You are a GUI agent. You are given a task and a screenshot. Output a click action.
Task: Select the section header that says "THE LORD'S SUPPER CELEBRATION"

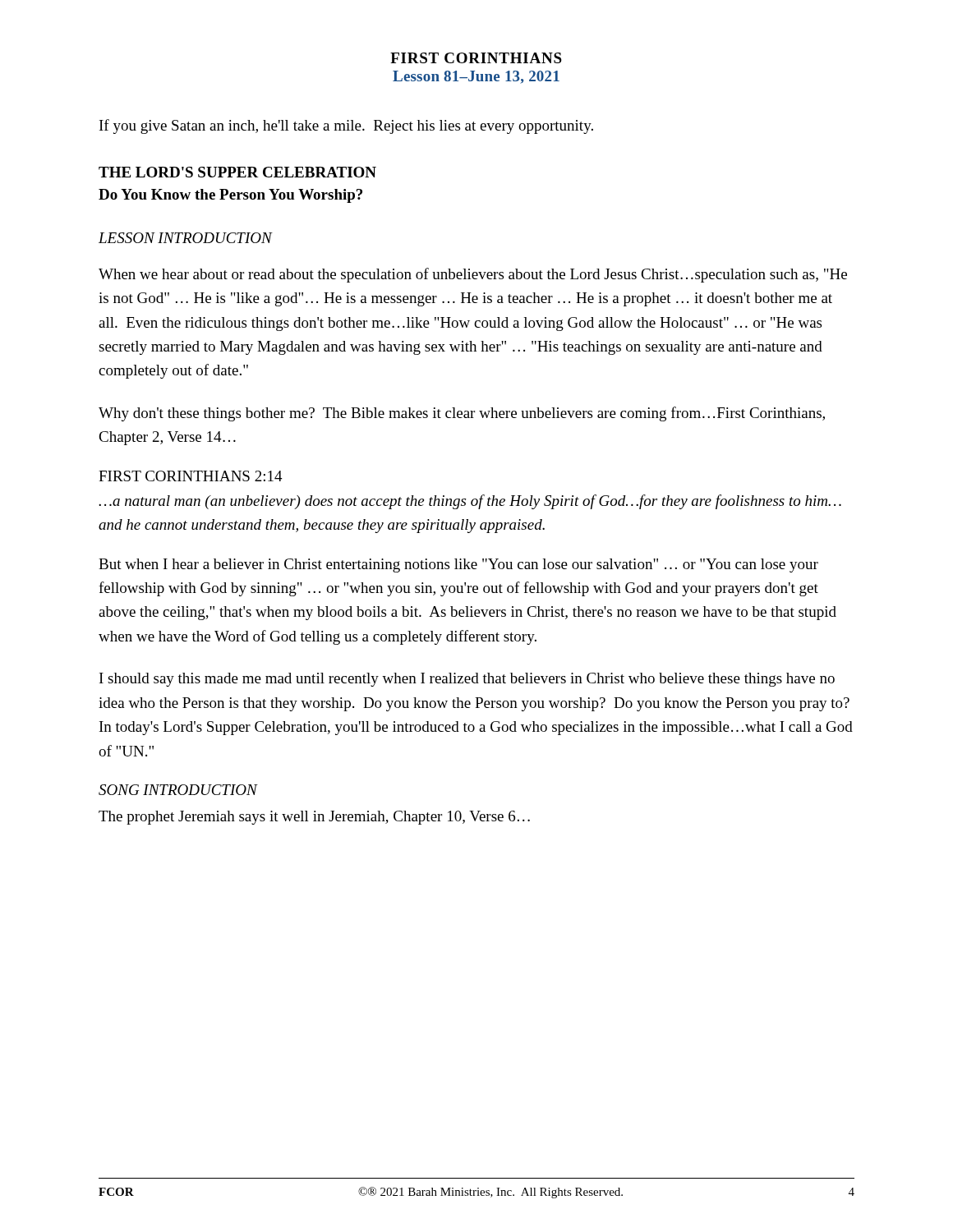point(237,172)
